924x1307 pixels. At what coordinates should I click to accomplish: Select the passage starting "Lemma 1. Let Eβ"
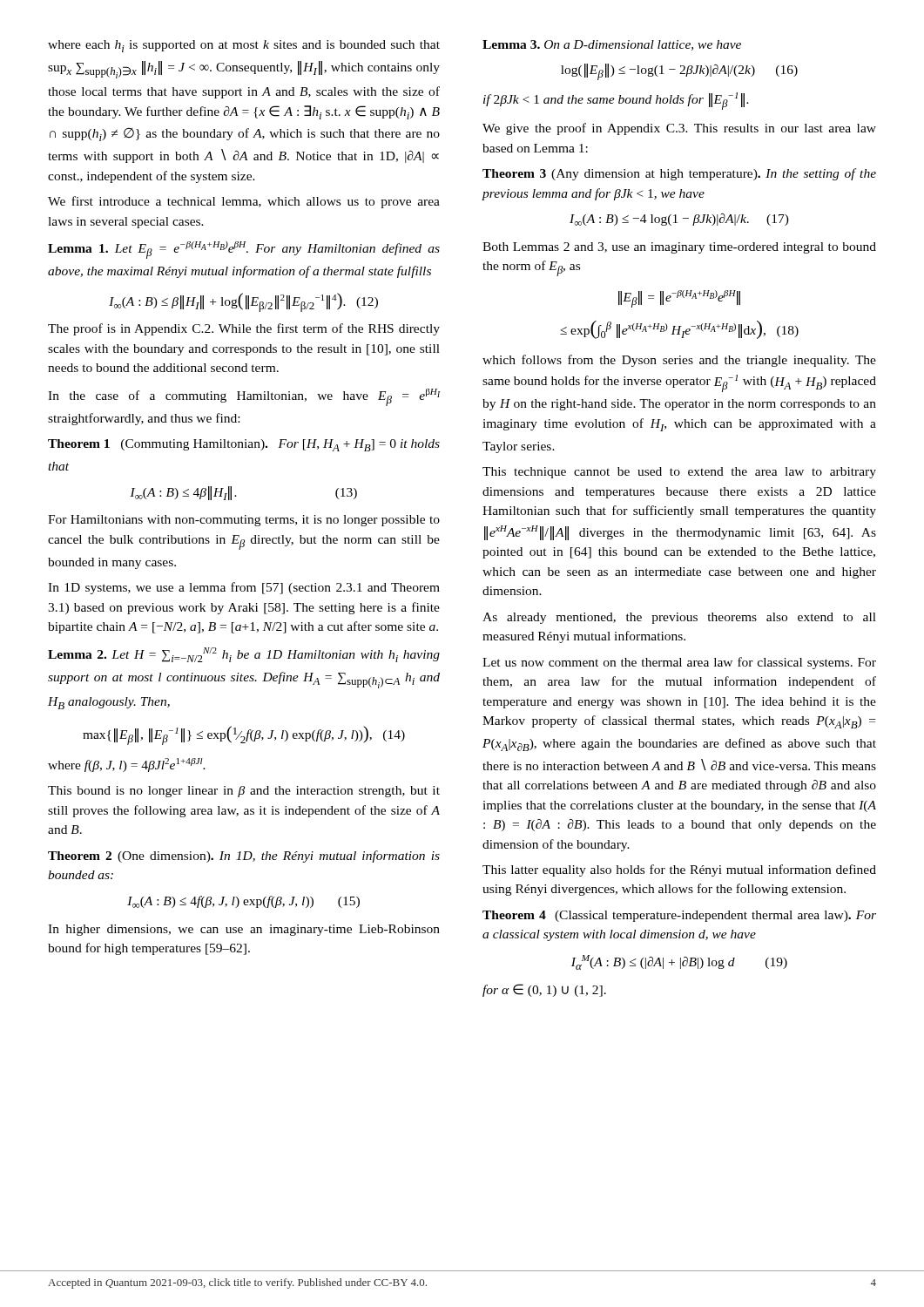[x=244, y=259]
